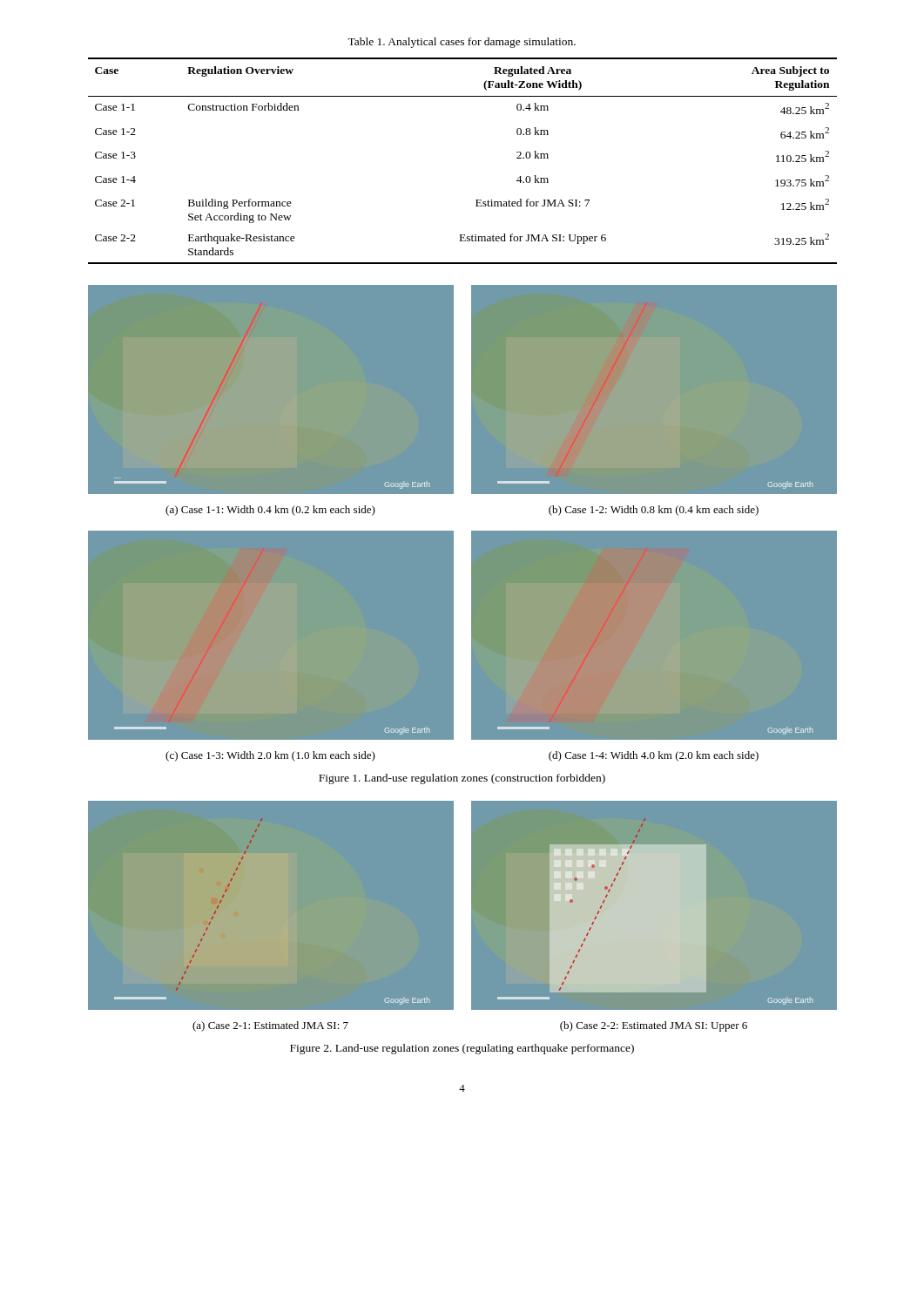Click on the table containing "Case 1-2"
The image size is (924, 1307).
point(462,161)
